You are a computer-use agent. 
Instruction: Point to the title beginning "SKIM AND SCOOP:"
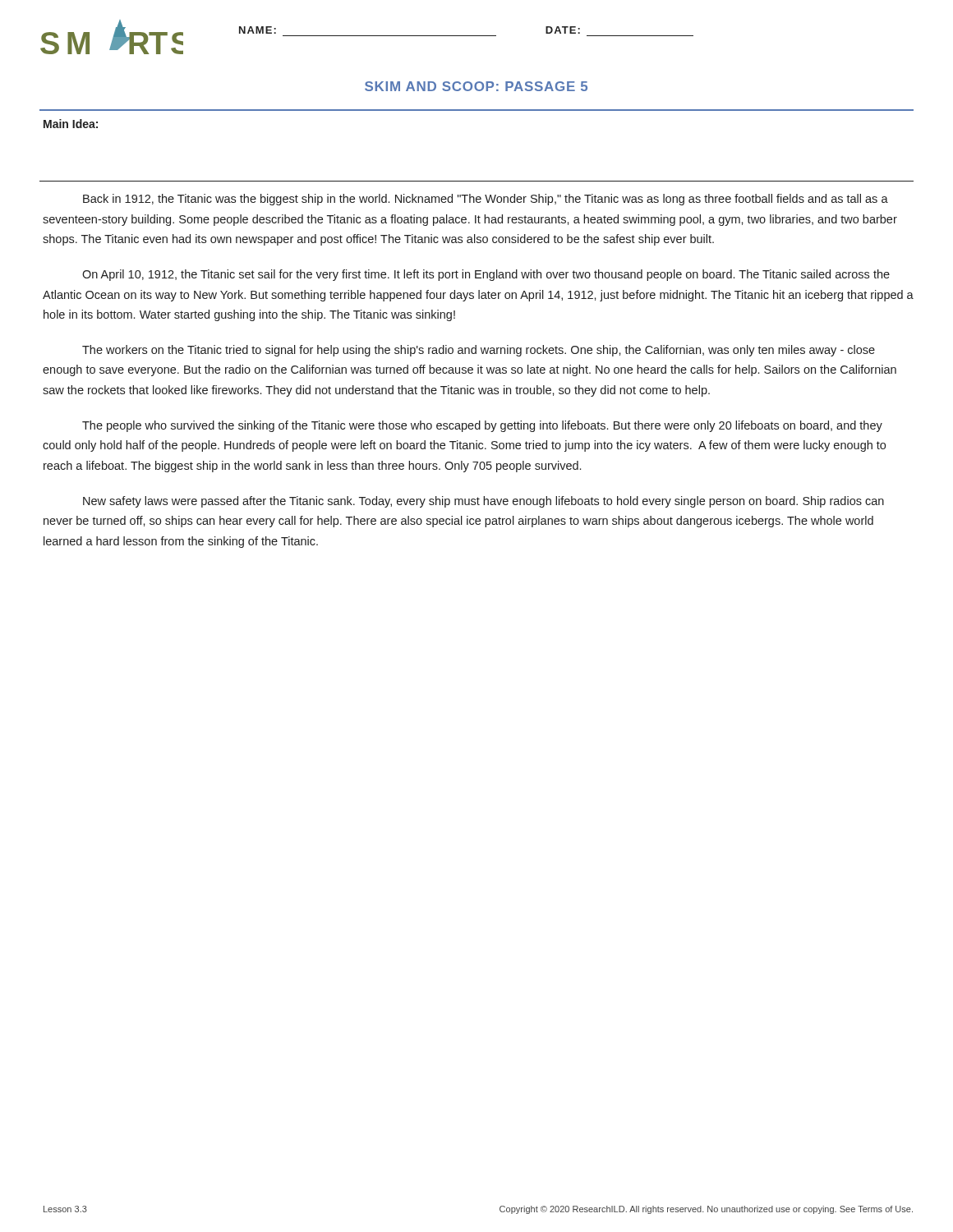(476, 87)
